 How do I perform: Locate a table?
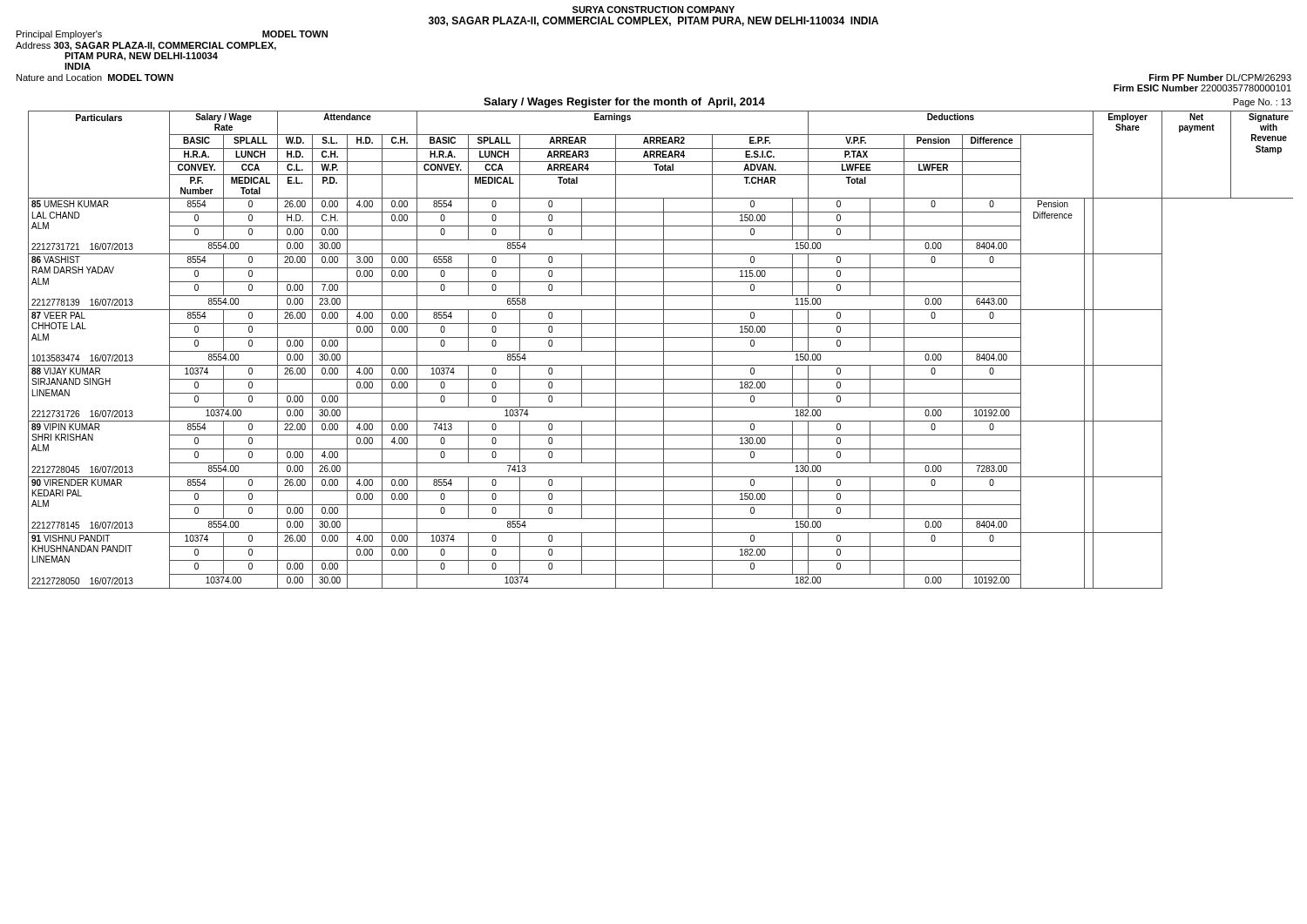click(654, 350)
